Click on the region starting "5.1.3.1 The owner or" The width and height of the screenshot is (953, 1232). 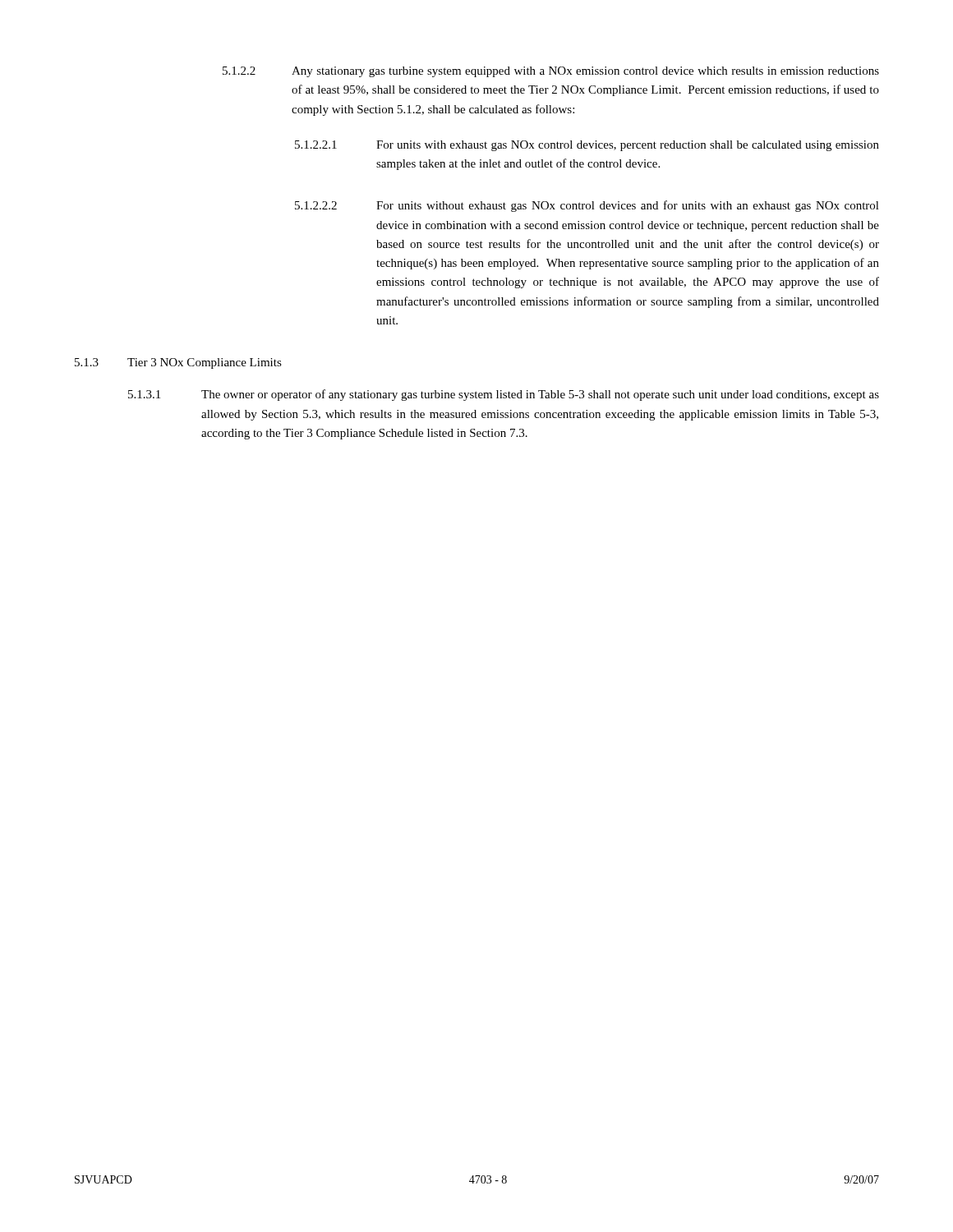coord(503,414)
